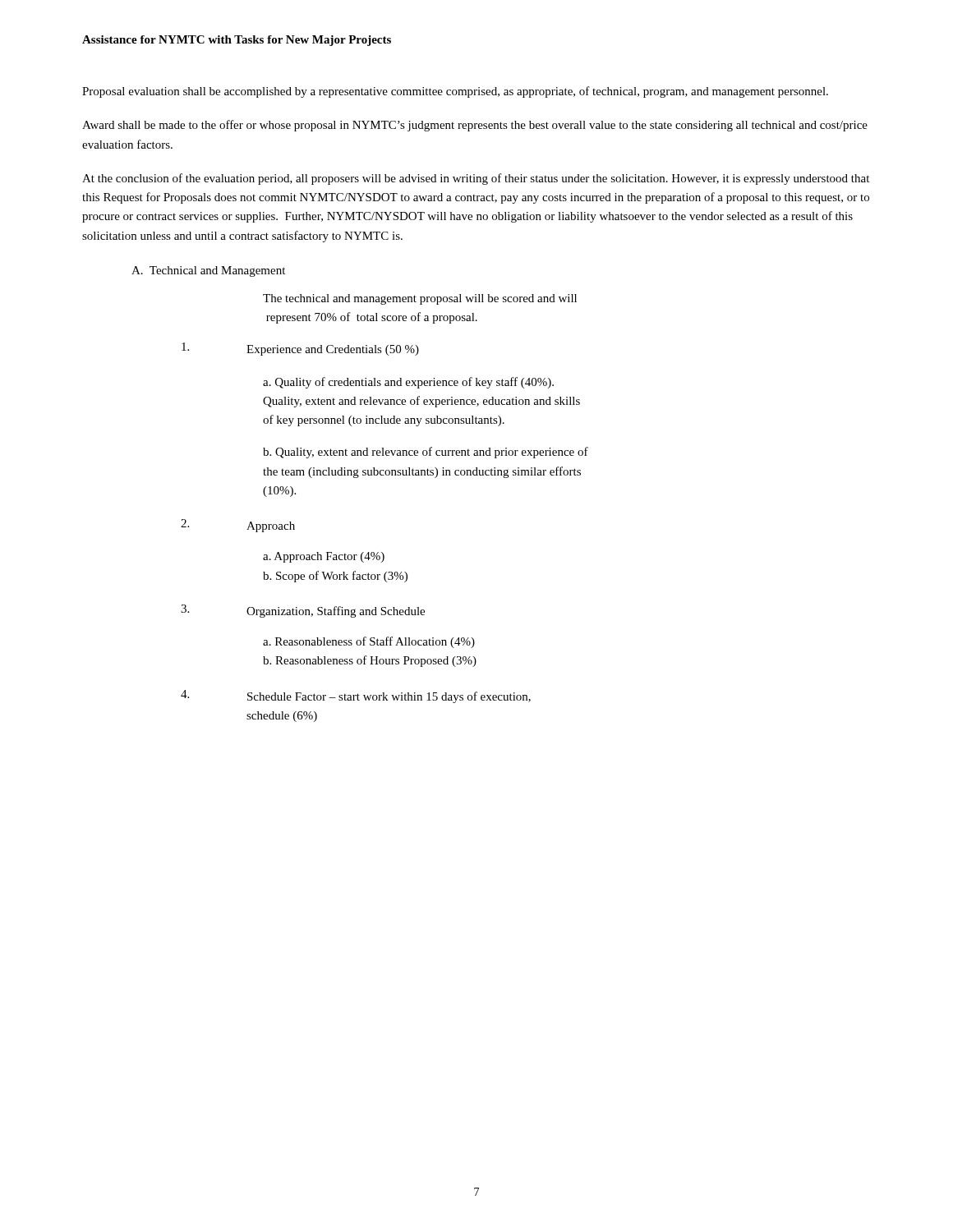This screenshot has height=1232, width=953.
Task: Click the passage that begins "a. Approach Factor (4%) b."
Action: point(336,566)
